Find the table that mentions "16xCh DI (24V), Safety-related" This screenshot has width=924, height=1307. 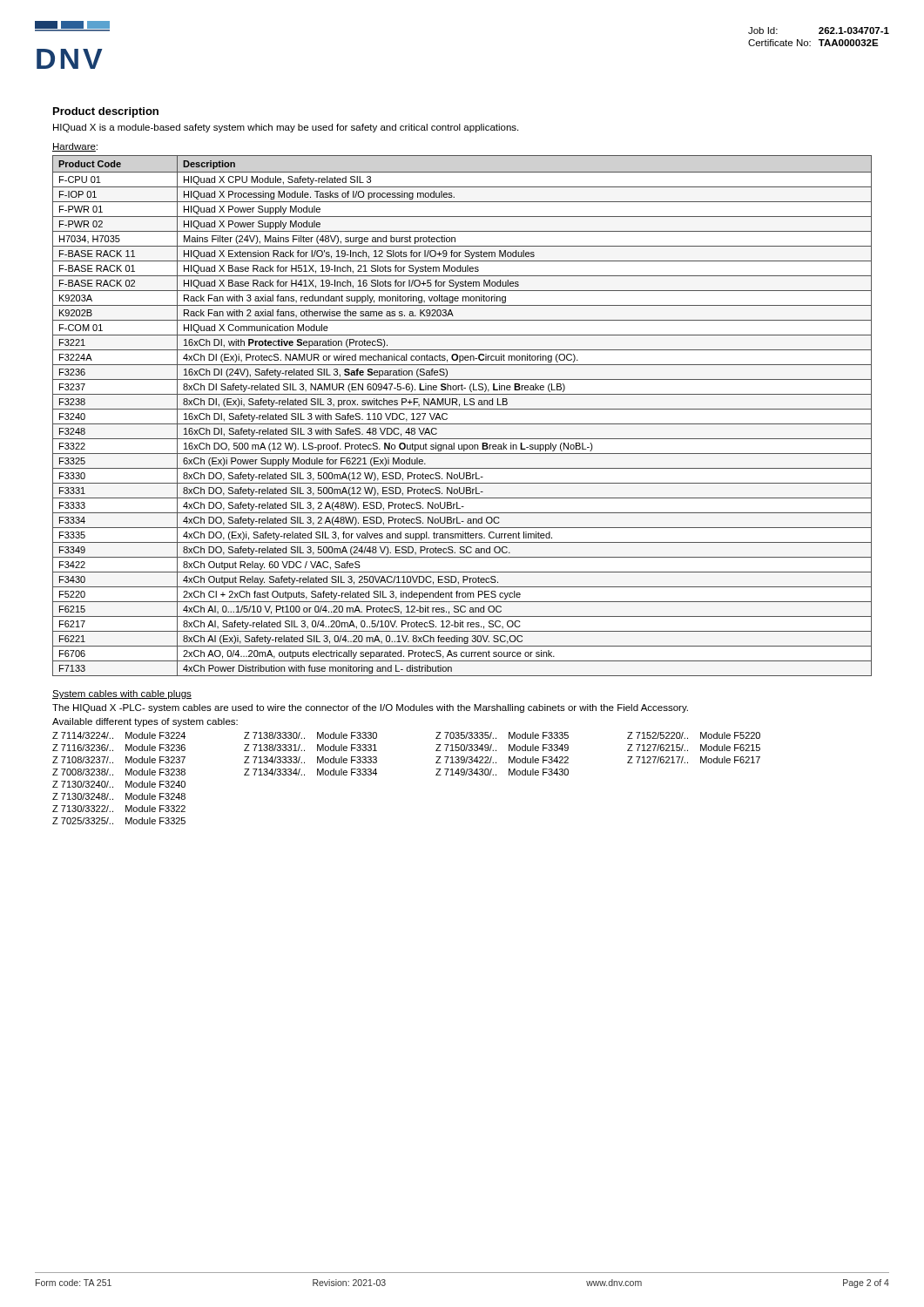tap(462, 416)
